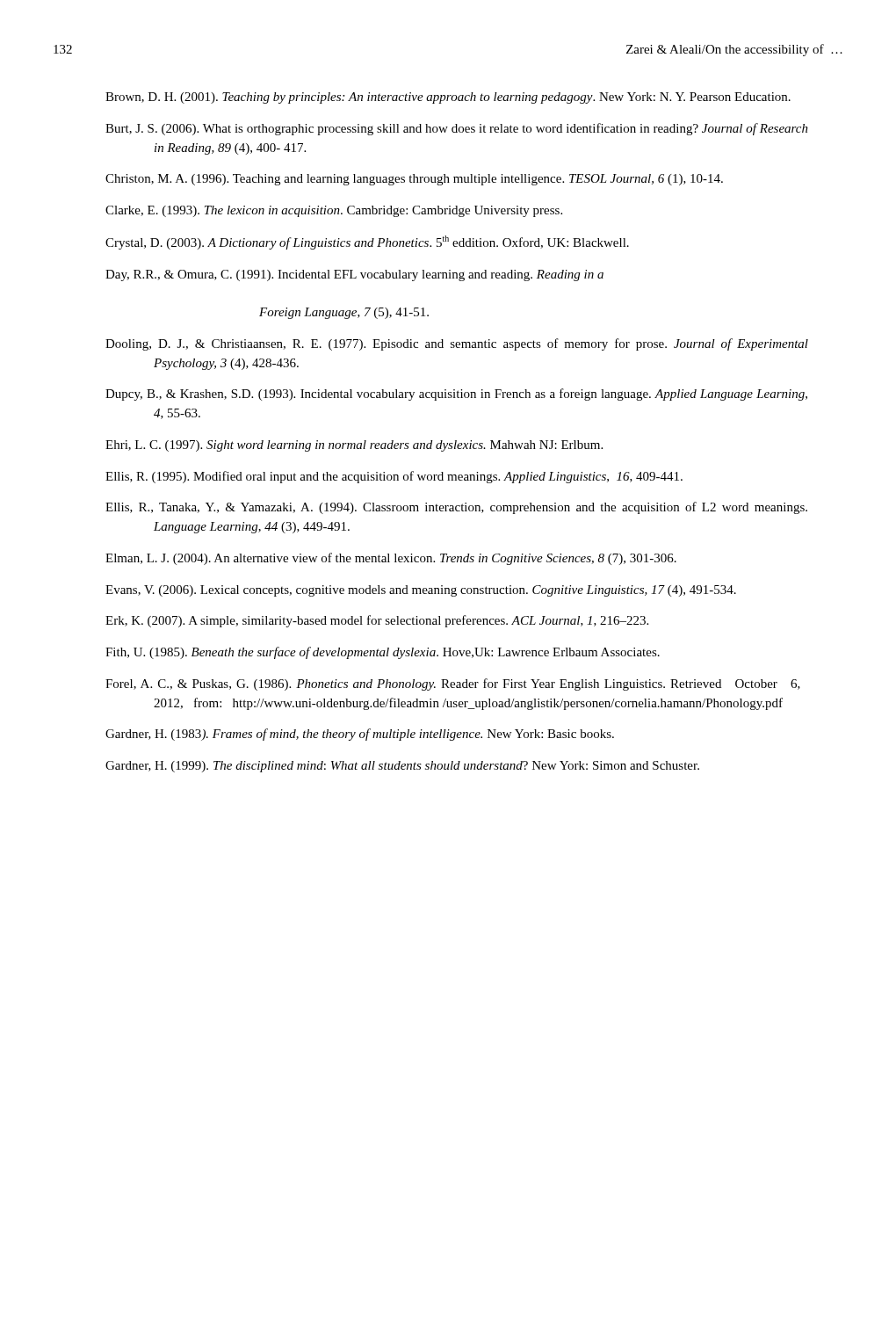Screen dimensions: 1318x896
Task: Select the list item containing "Gardner, H. (1983)."
Action: [x=360, y=734]
